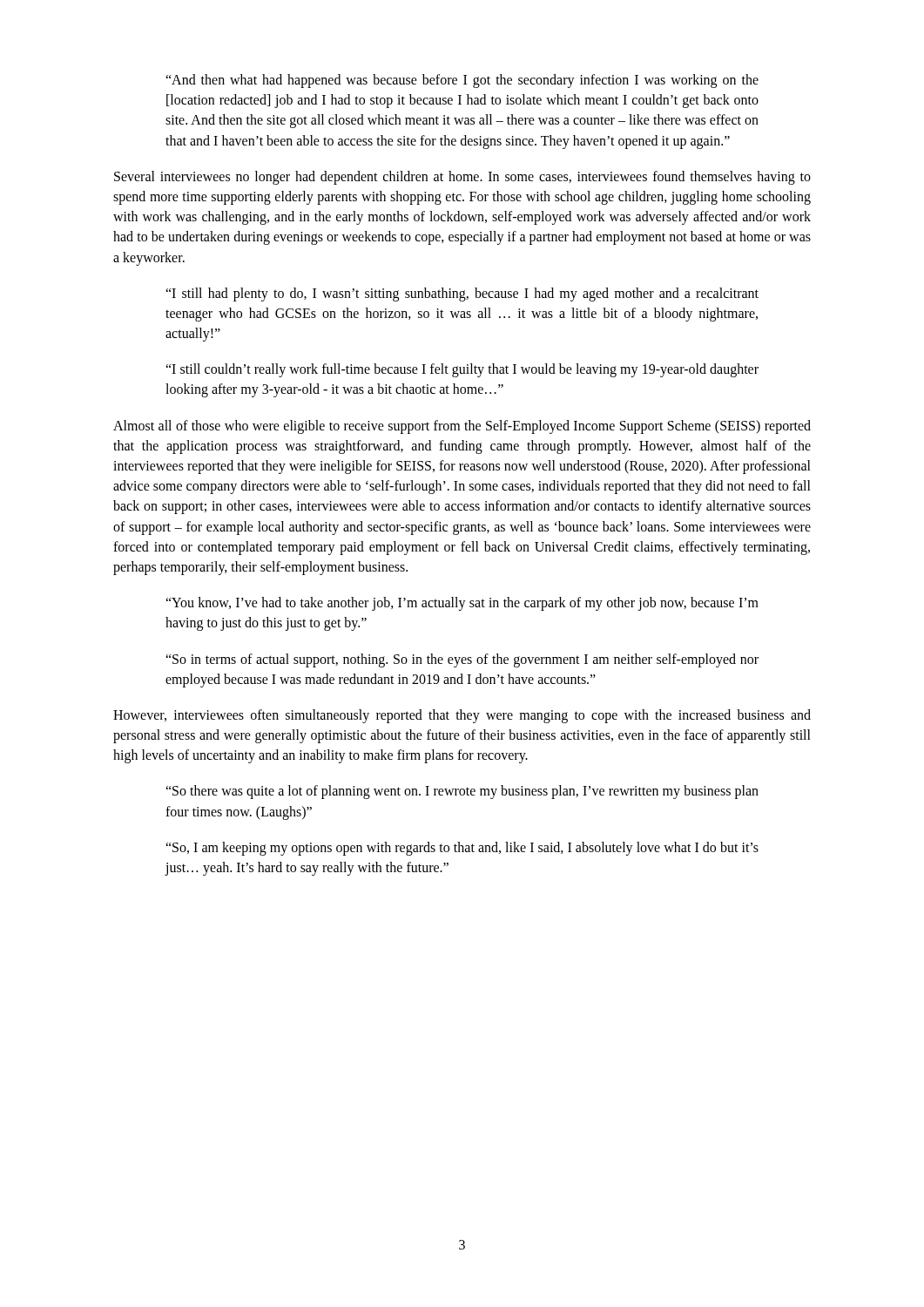Locate the text block with the text "“So in terms of actual"
The height and width of the screenshot is (1307, 924).
coord(462,669)
